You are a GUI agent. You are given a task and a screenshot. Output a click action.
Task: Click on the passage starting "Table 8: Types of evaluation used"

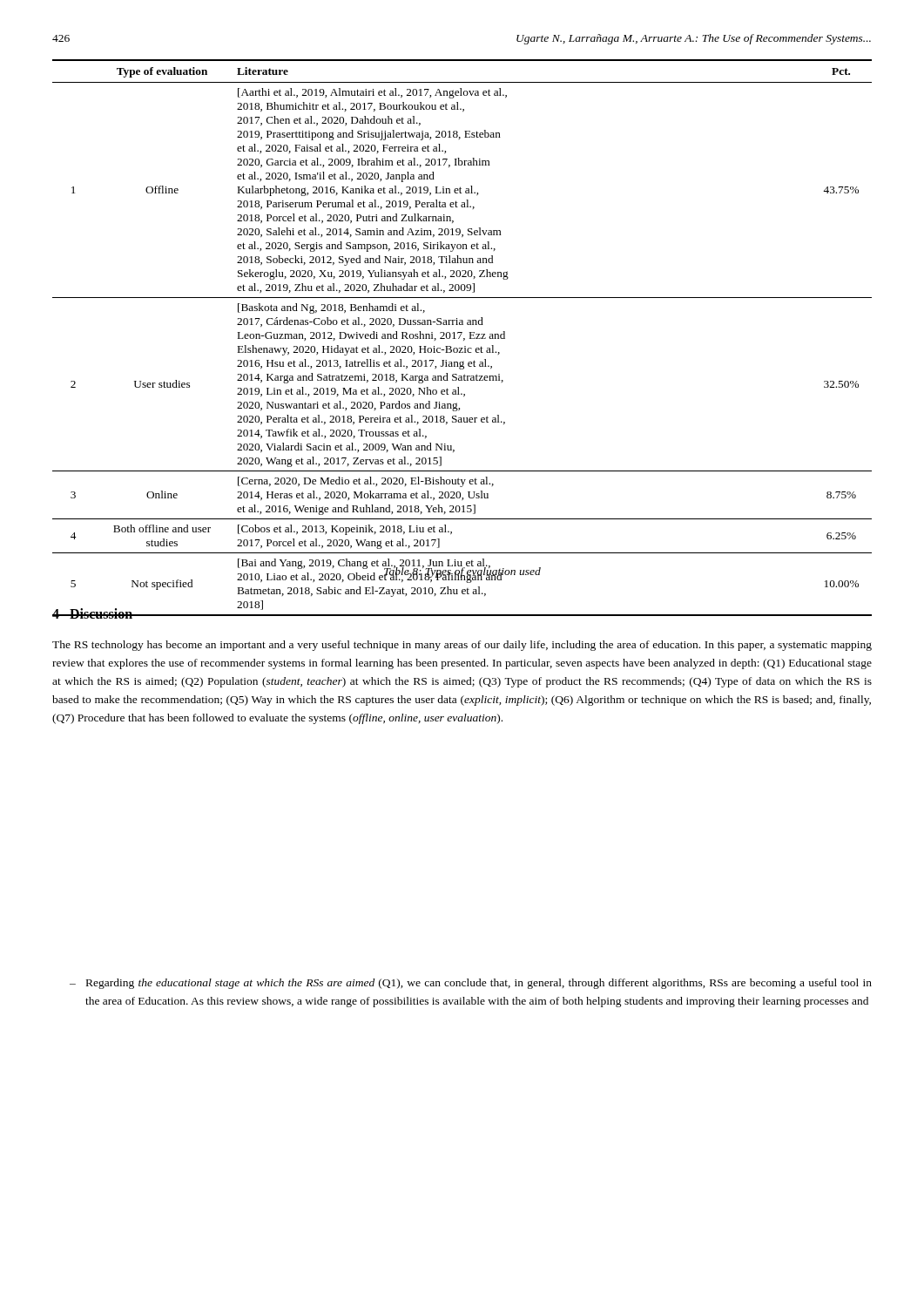point(462,571)
